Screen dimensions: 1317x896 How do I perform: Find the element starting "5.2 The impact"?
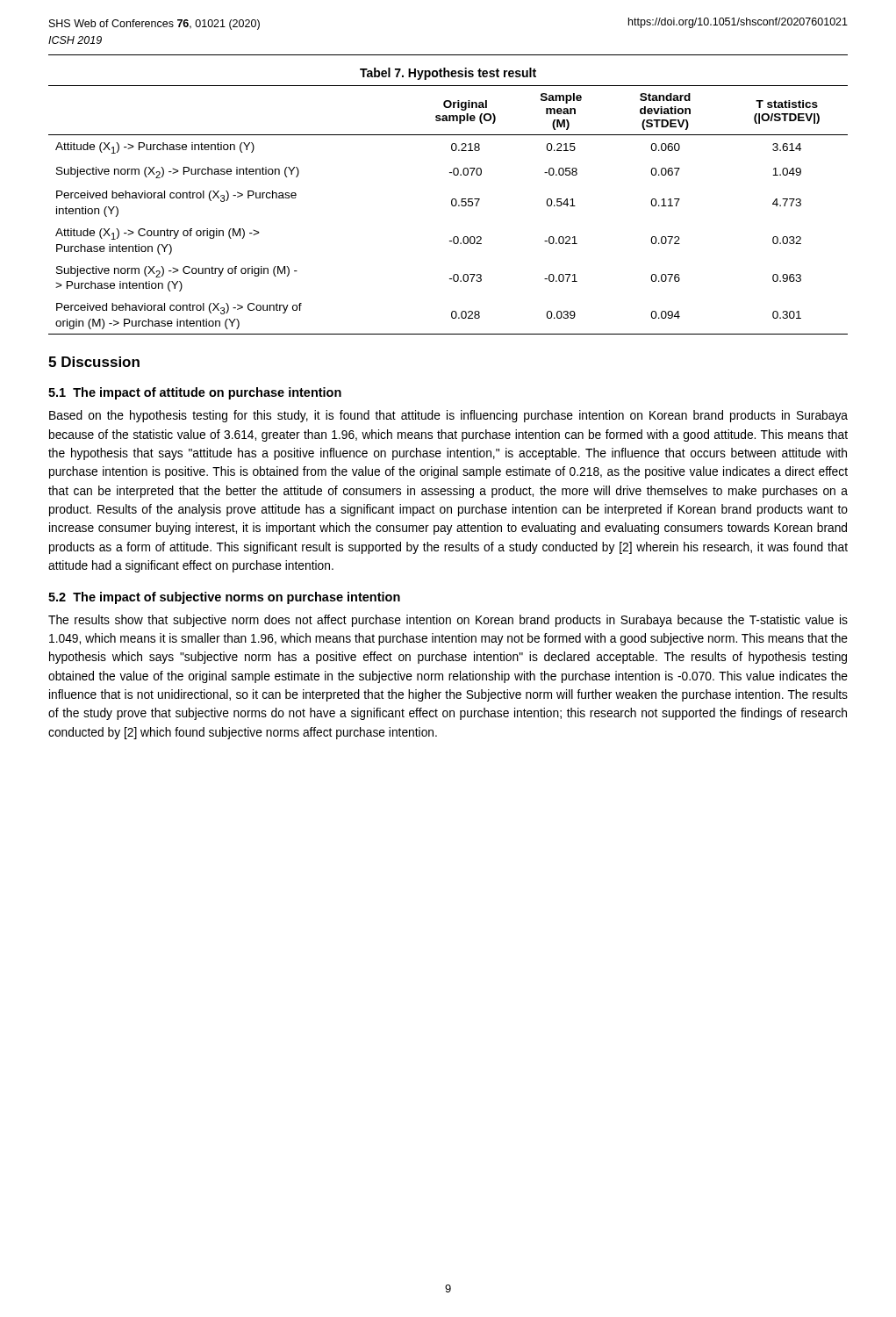click(224, 597)
